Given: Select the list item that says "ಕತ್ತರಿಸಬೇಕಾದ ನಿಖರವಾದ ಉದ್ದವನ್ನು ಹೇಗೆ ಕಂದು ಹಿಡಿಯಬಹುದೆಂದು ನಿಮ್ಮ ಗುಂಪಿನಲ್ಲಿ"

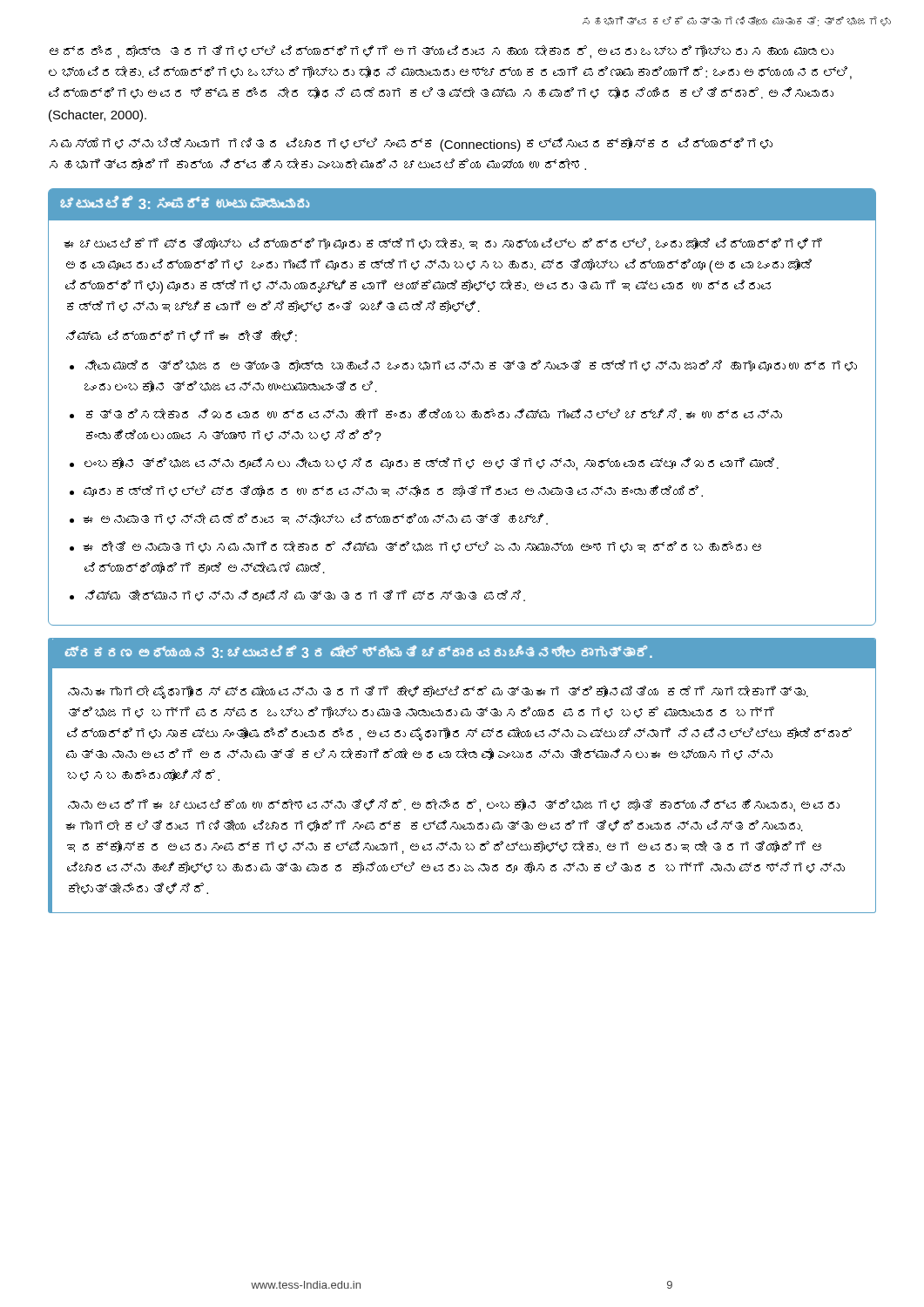Looking at the screenshot, I should [x=433, y=426].
